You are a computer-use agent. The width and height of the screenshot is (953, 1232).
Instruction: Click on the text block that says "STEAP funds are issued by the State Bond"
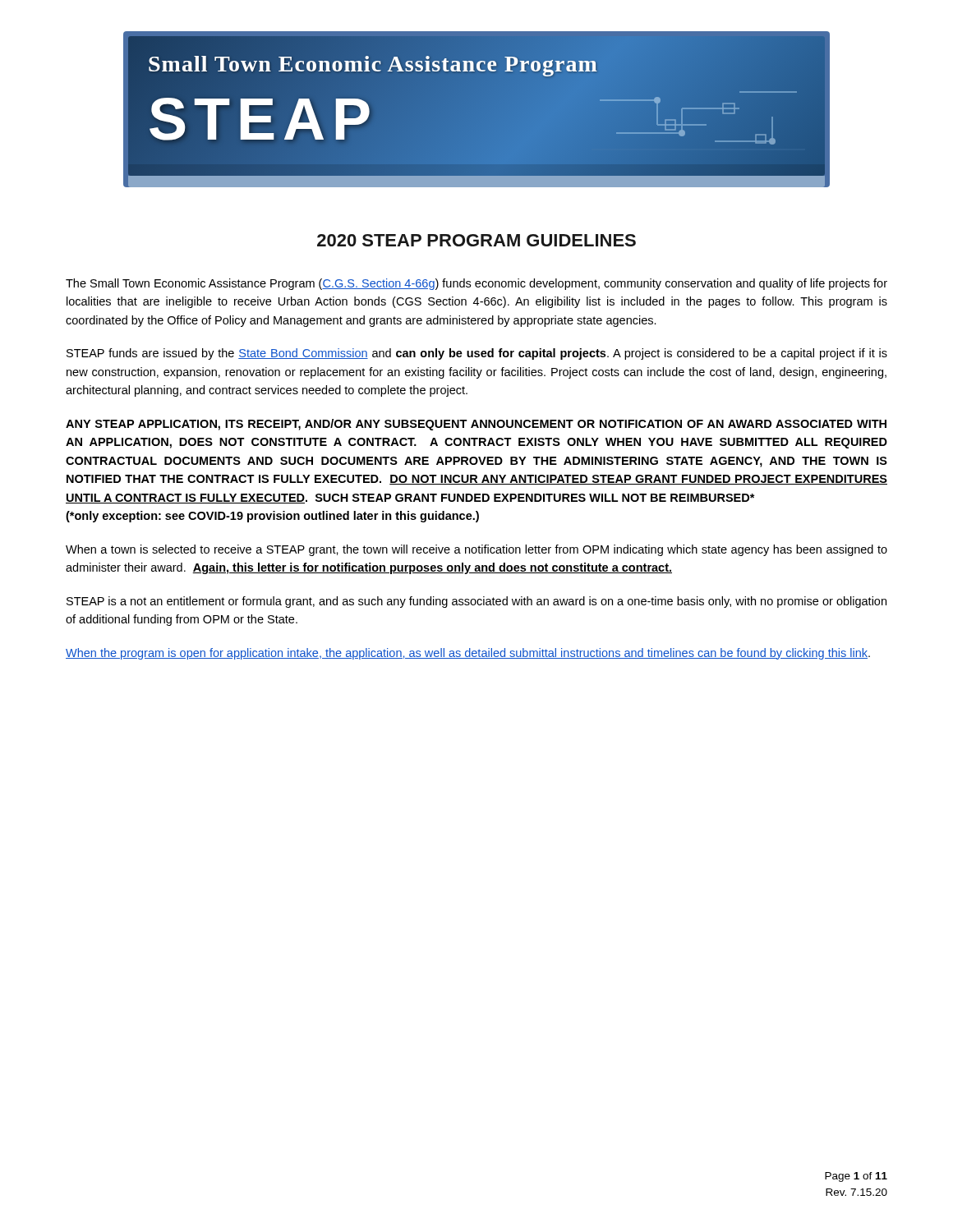coord(476,372)
